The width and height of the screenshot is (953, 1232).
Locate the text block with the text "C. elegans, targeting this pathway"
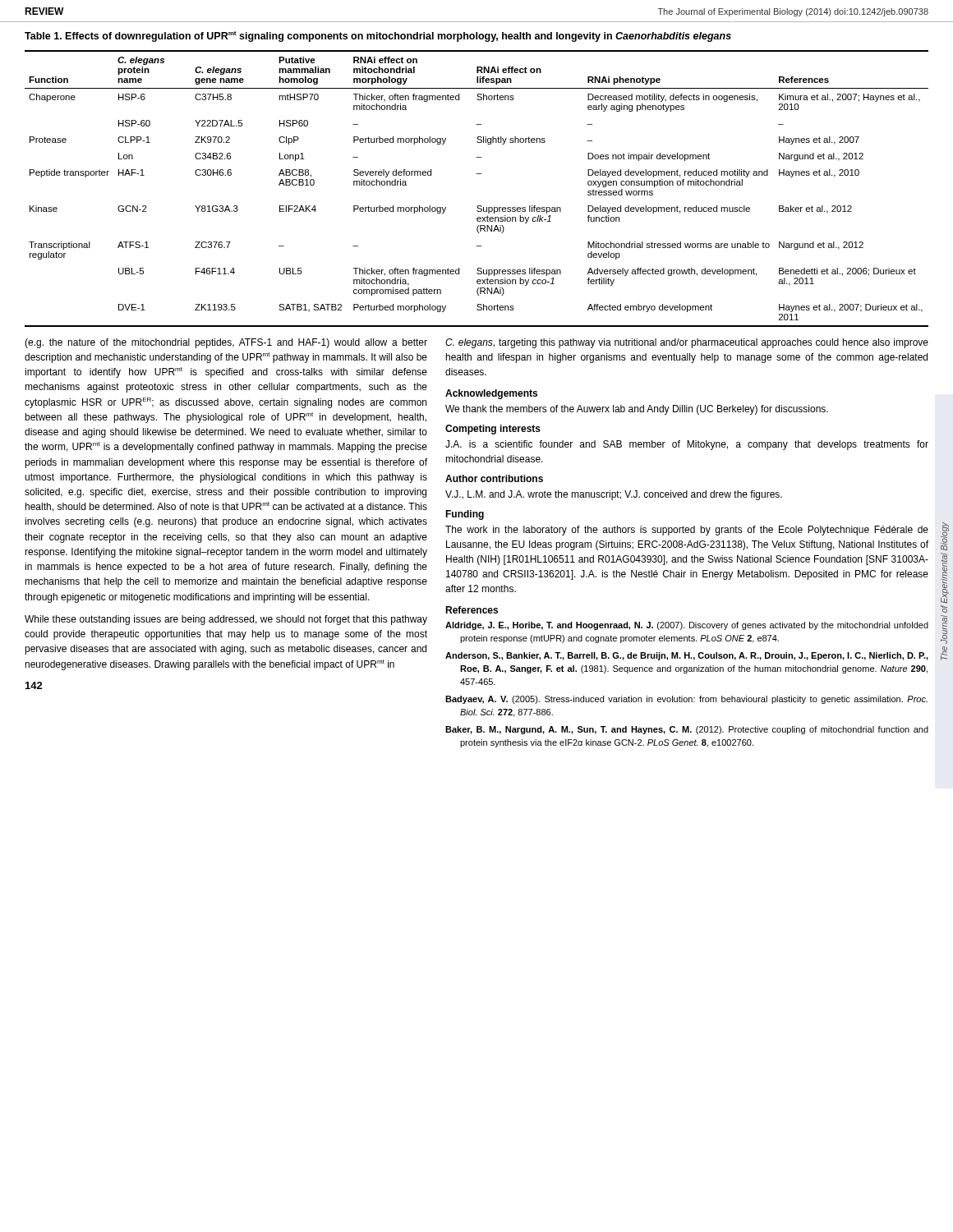pos(687,357)
